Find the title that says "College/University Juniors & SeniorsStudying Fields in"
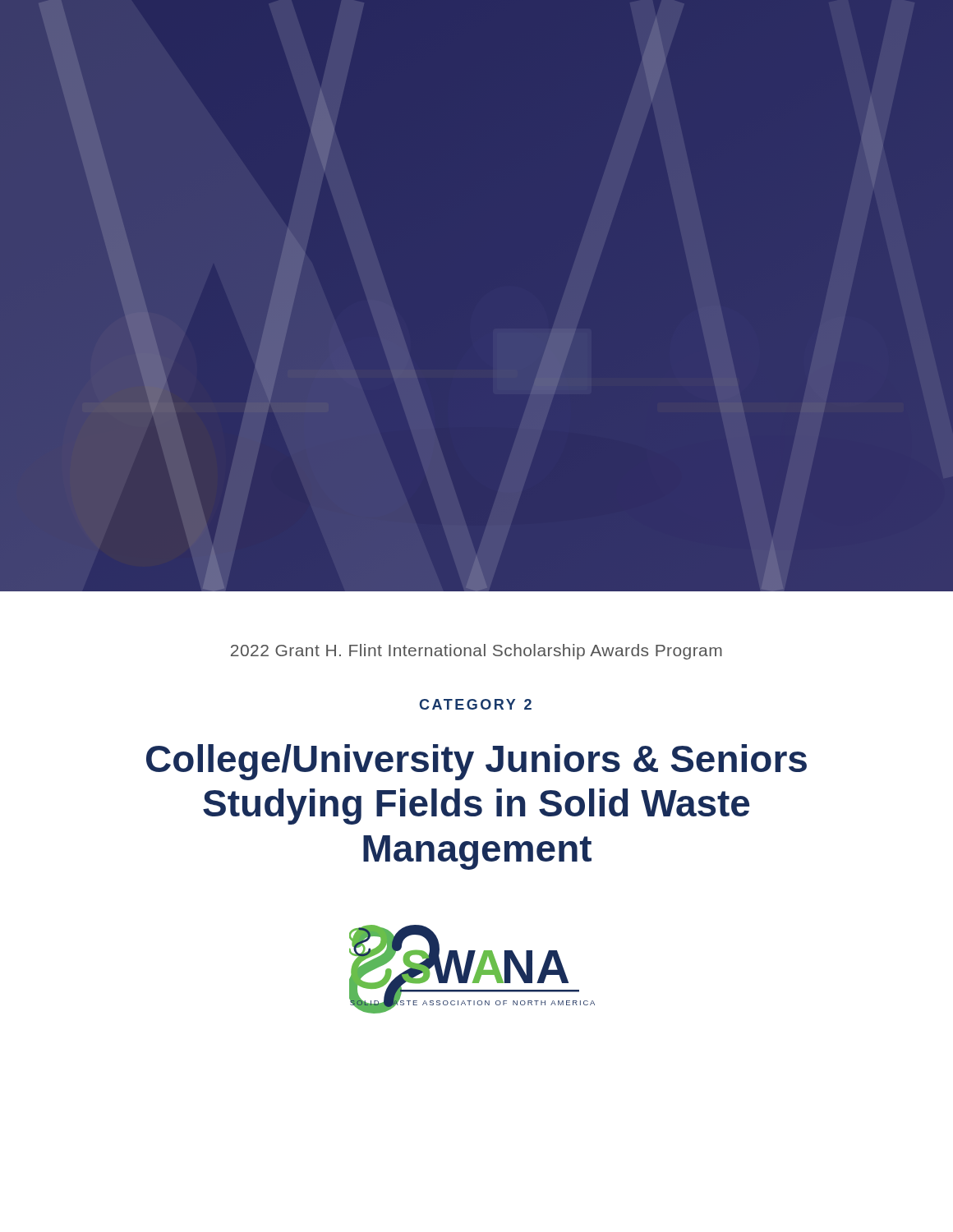953x1232 pixels. point(476,804)
